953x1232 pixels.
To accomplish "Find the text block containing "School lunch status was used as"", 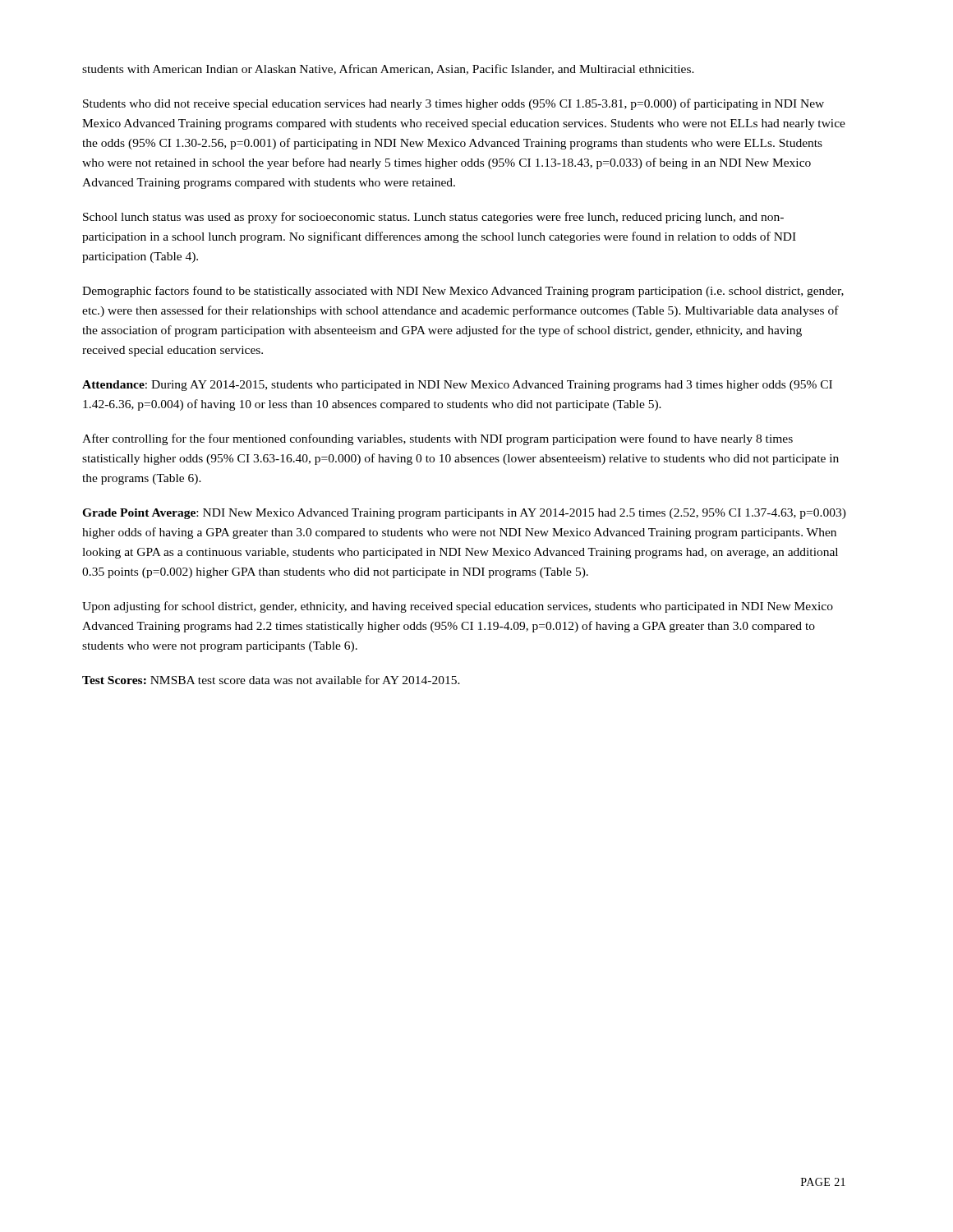I will click(439, 236).
